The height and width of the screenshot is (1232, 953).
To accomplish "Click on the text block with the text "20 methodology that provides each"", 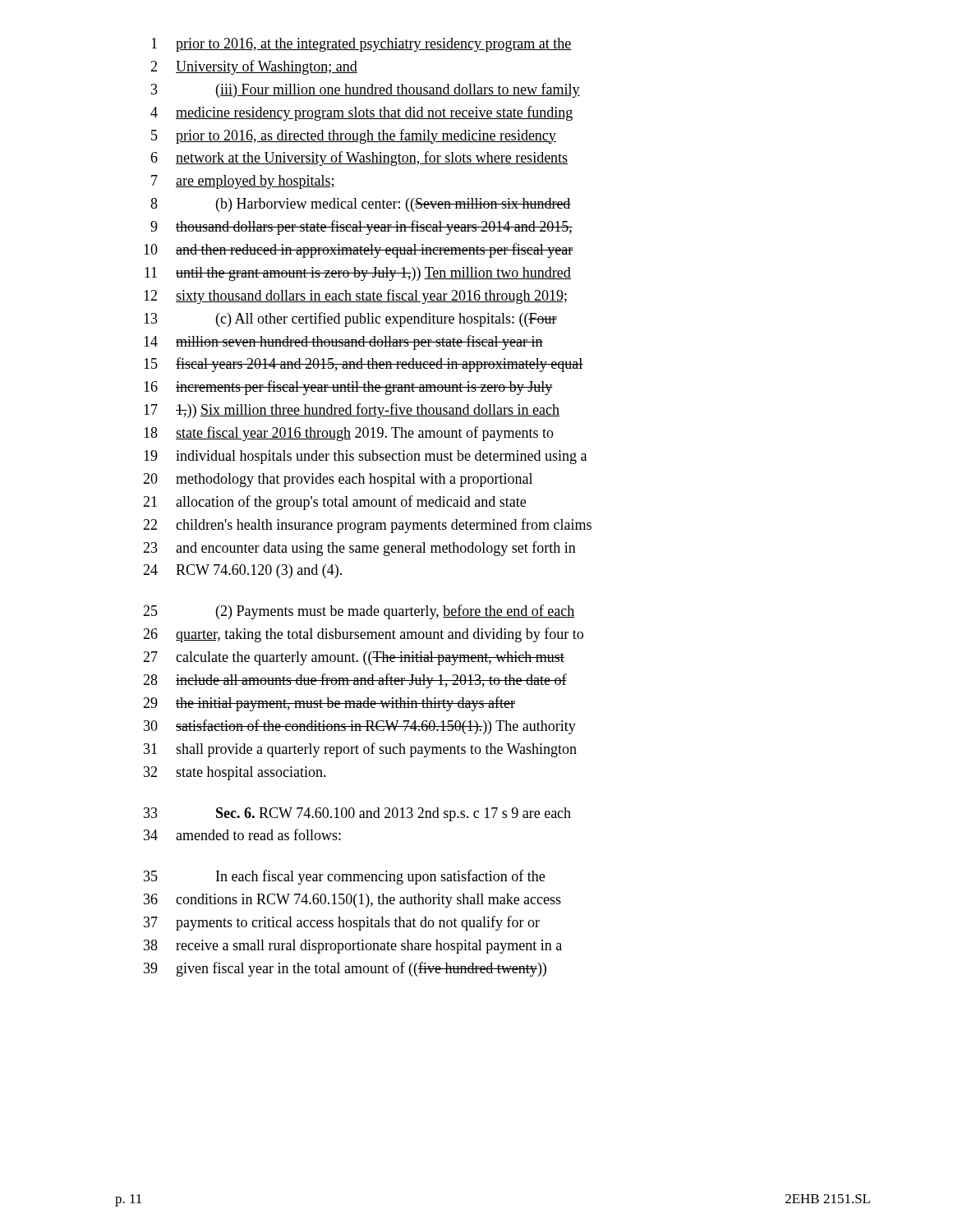I will 493,479.
